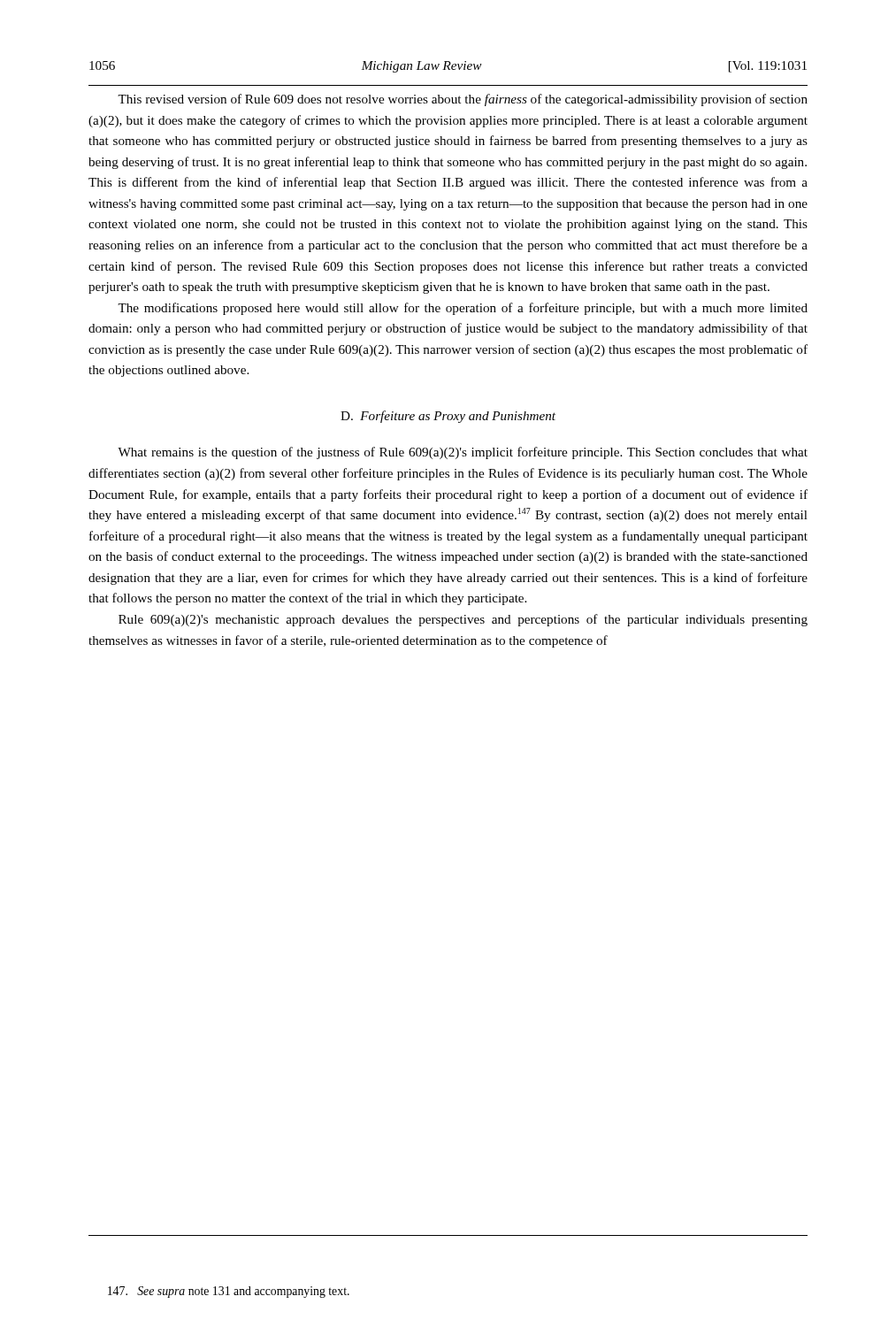Locate the text block containing "This revised version of Rule 609 does not"

448,193
